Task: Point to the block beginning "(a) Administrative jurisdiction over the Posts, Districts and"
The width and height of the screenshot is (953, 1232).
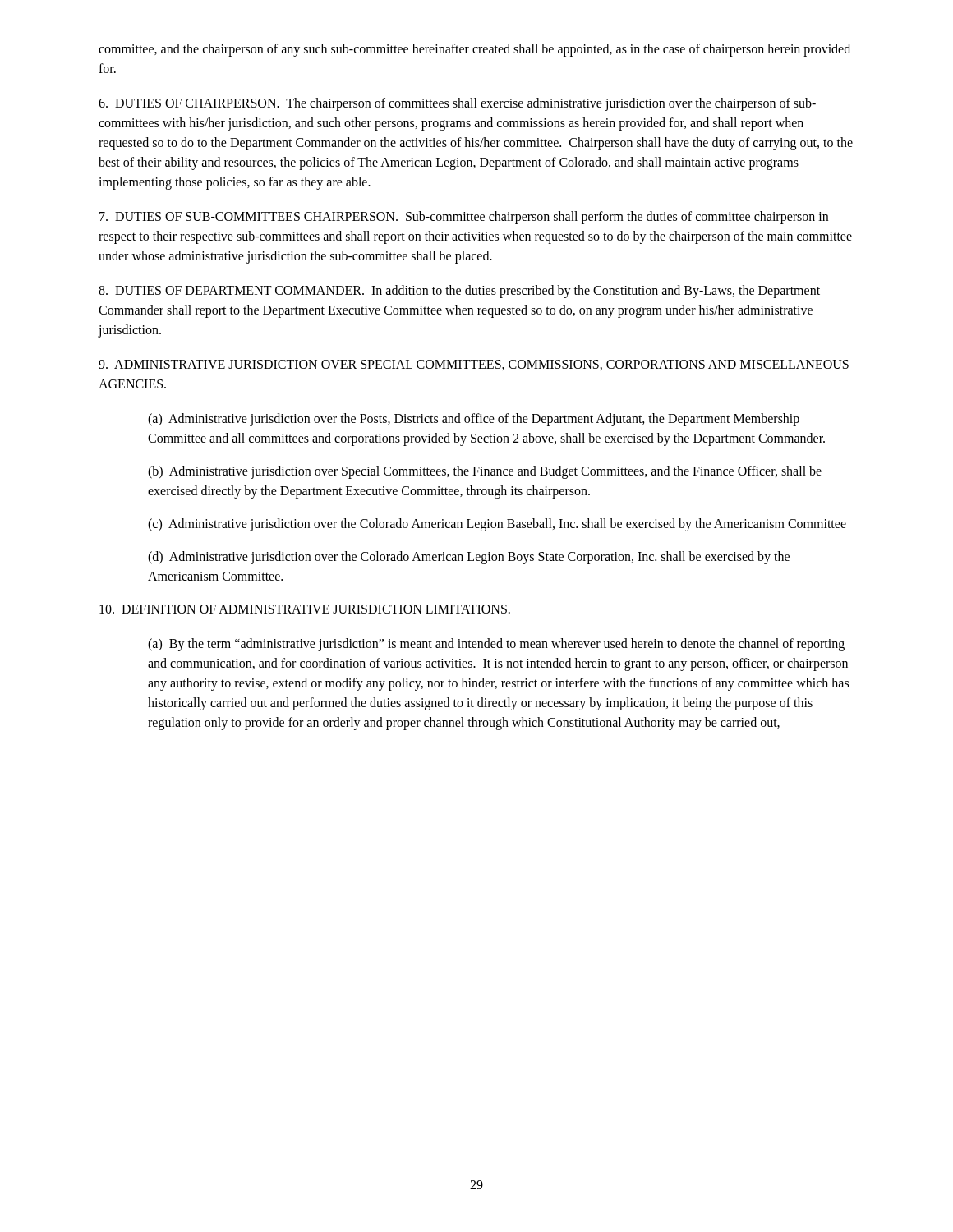Action: [x=487, y=428]
